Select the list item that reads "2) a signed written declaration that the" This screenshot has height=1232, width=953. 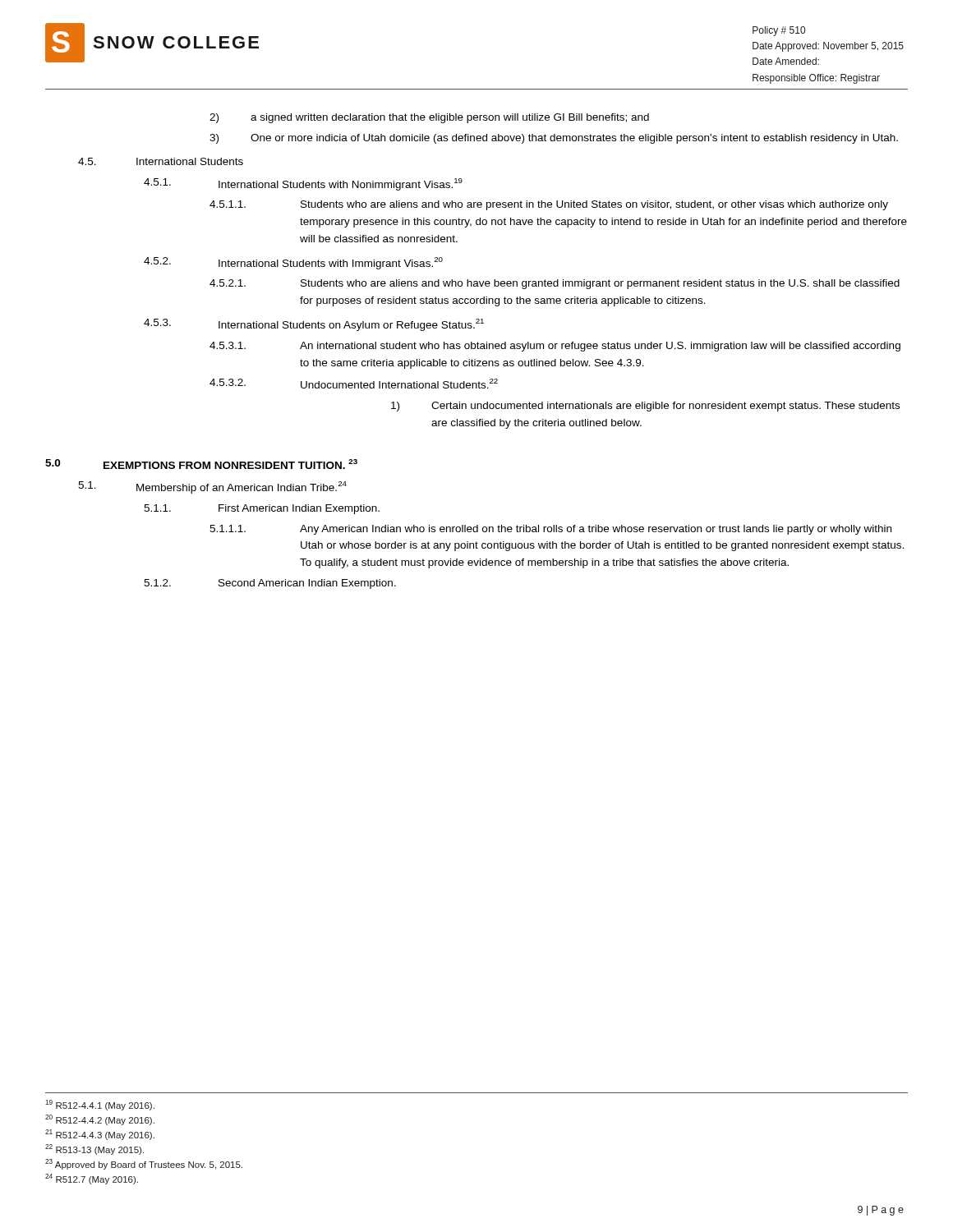coord(429,118)
